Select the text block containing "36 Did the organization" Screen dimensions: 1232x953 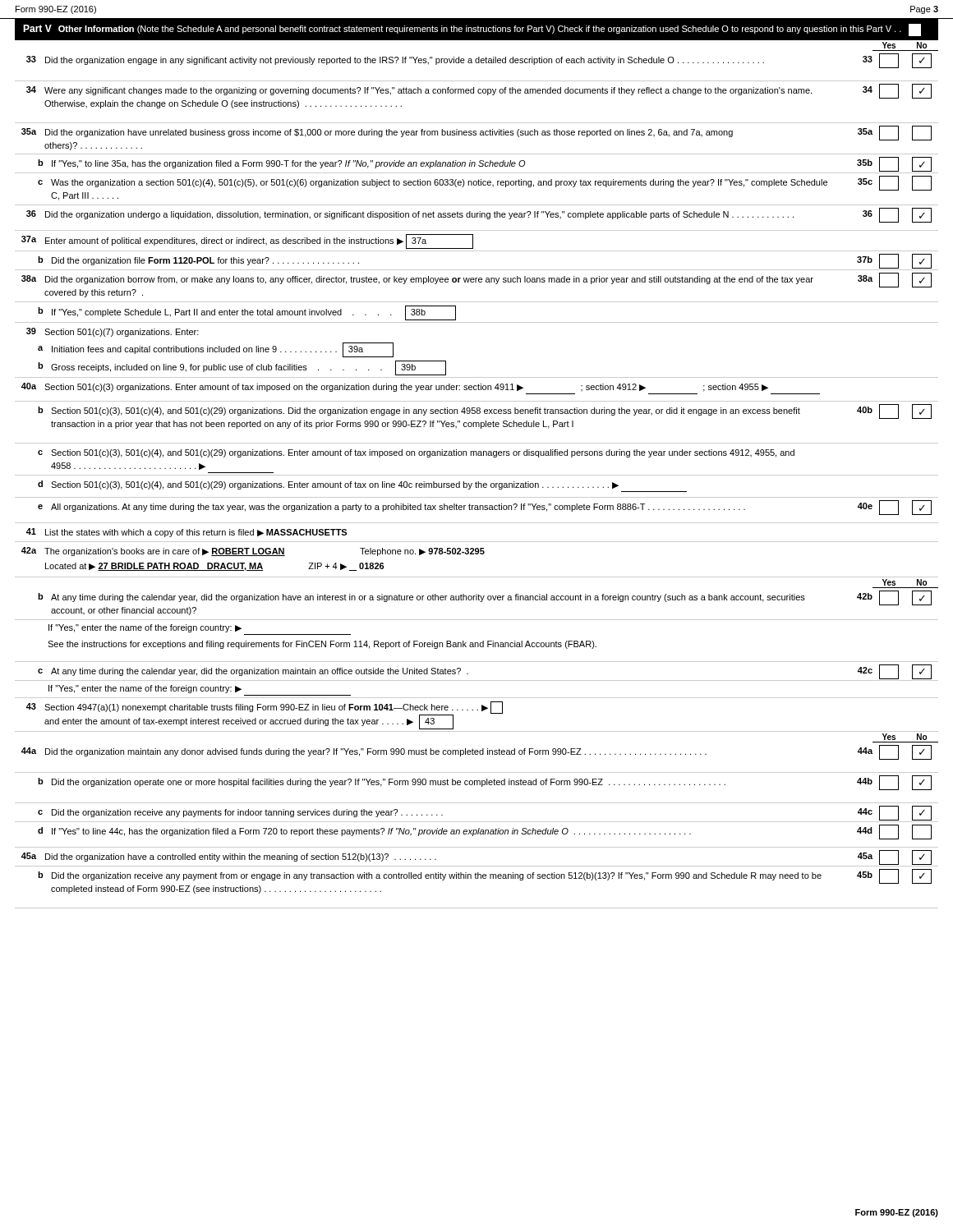click(476, 215)
